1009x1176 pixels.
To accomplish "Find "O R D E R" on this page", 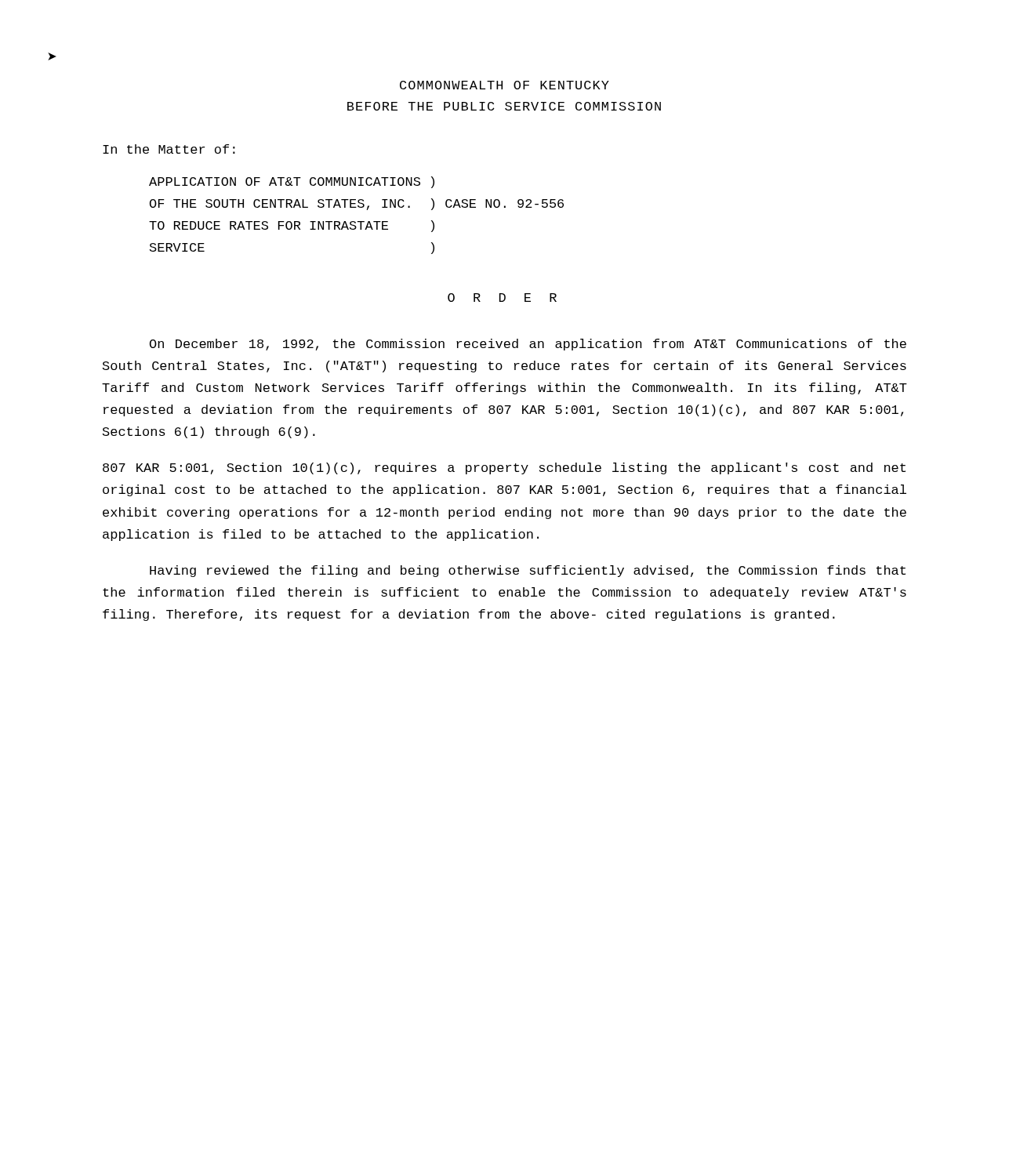I will tap(504, 298).
